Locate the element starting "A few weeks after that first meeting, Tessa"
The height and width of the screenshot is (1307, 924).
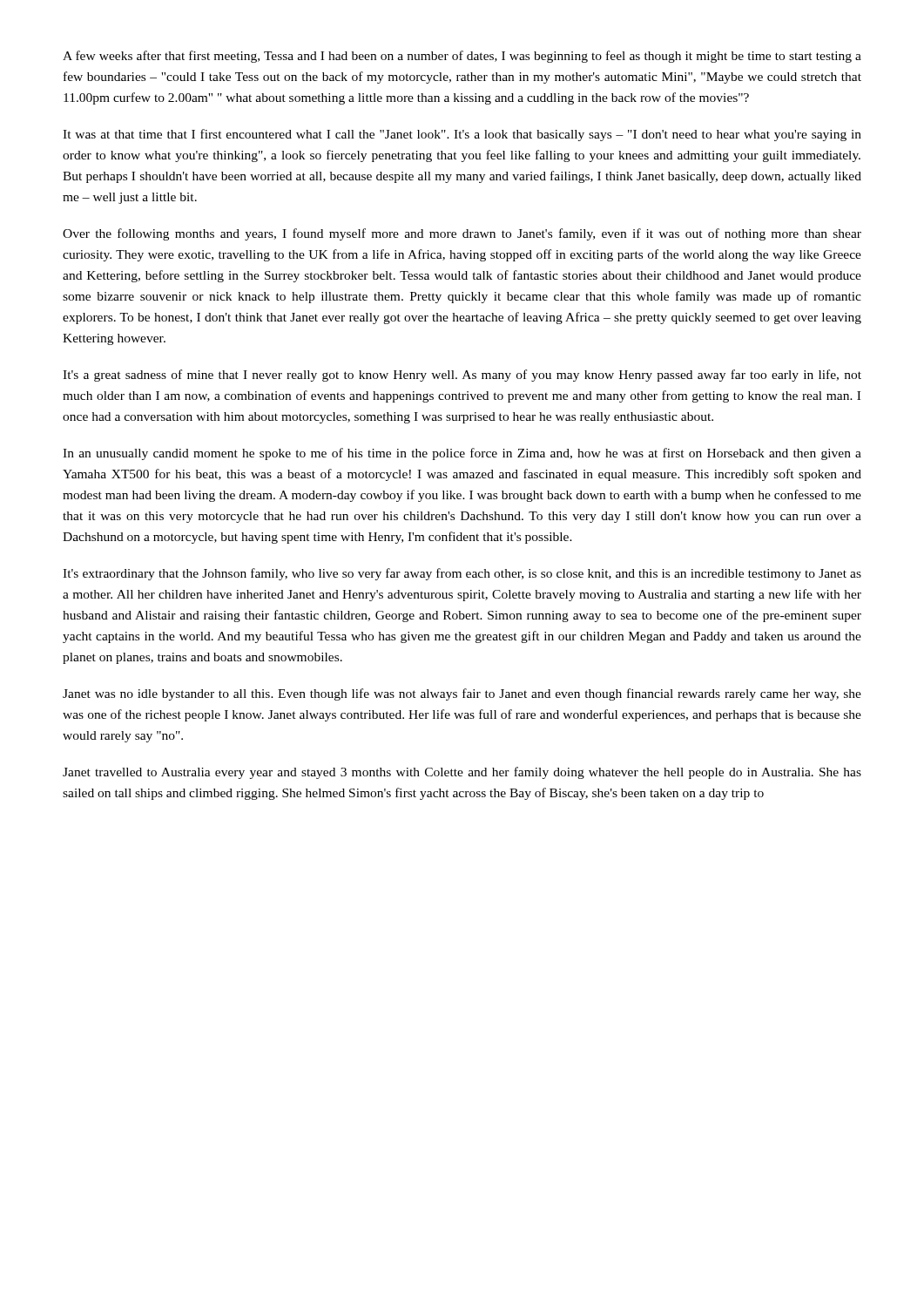pyautogui.click(x=462, y=76)
